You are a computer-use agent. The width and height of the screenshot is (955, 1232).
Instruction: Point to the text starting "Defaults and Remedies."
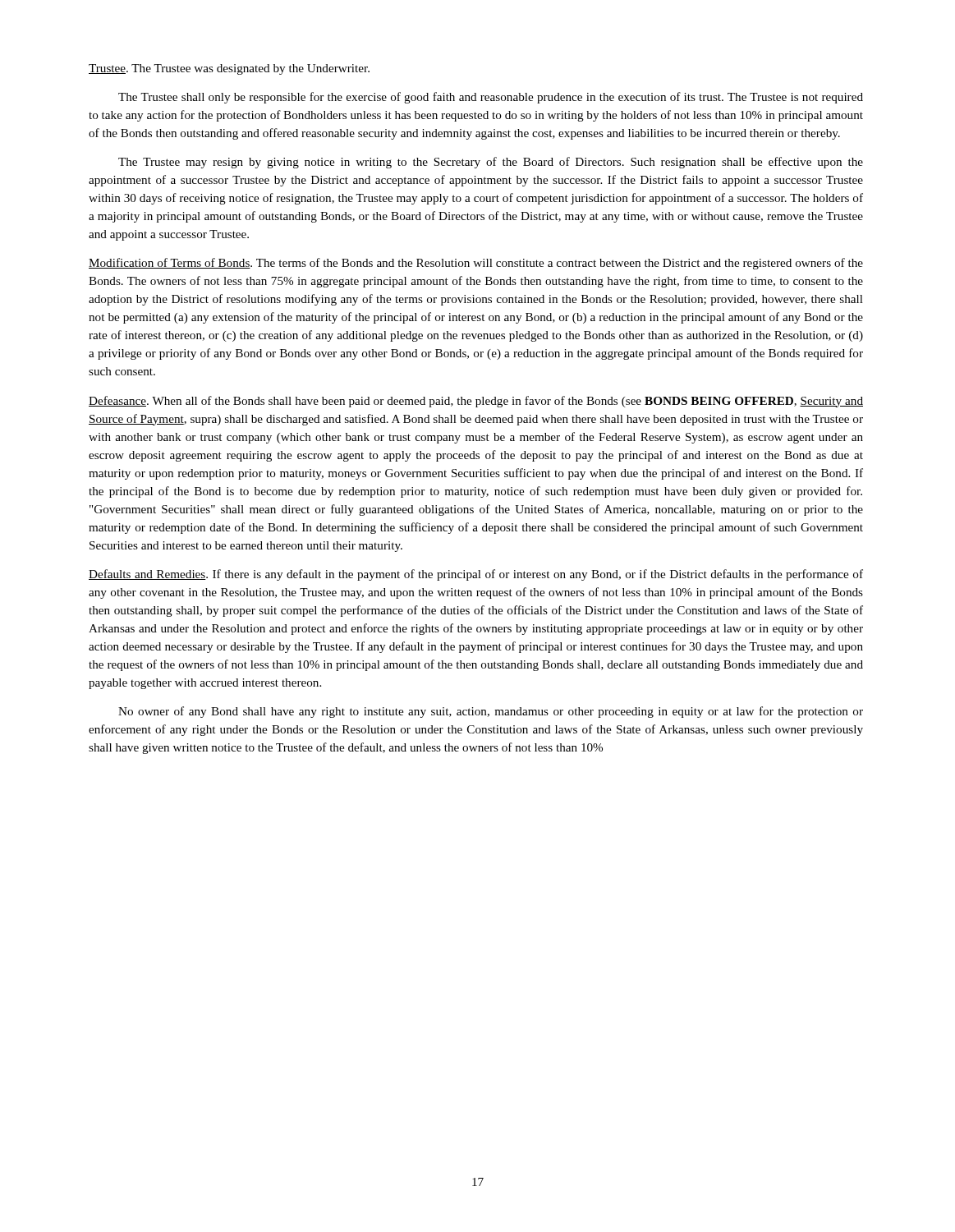[476, 628]
